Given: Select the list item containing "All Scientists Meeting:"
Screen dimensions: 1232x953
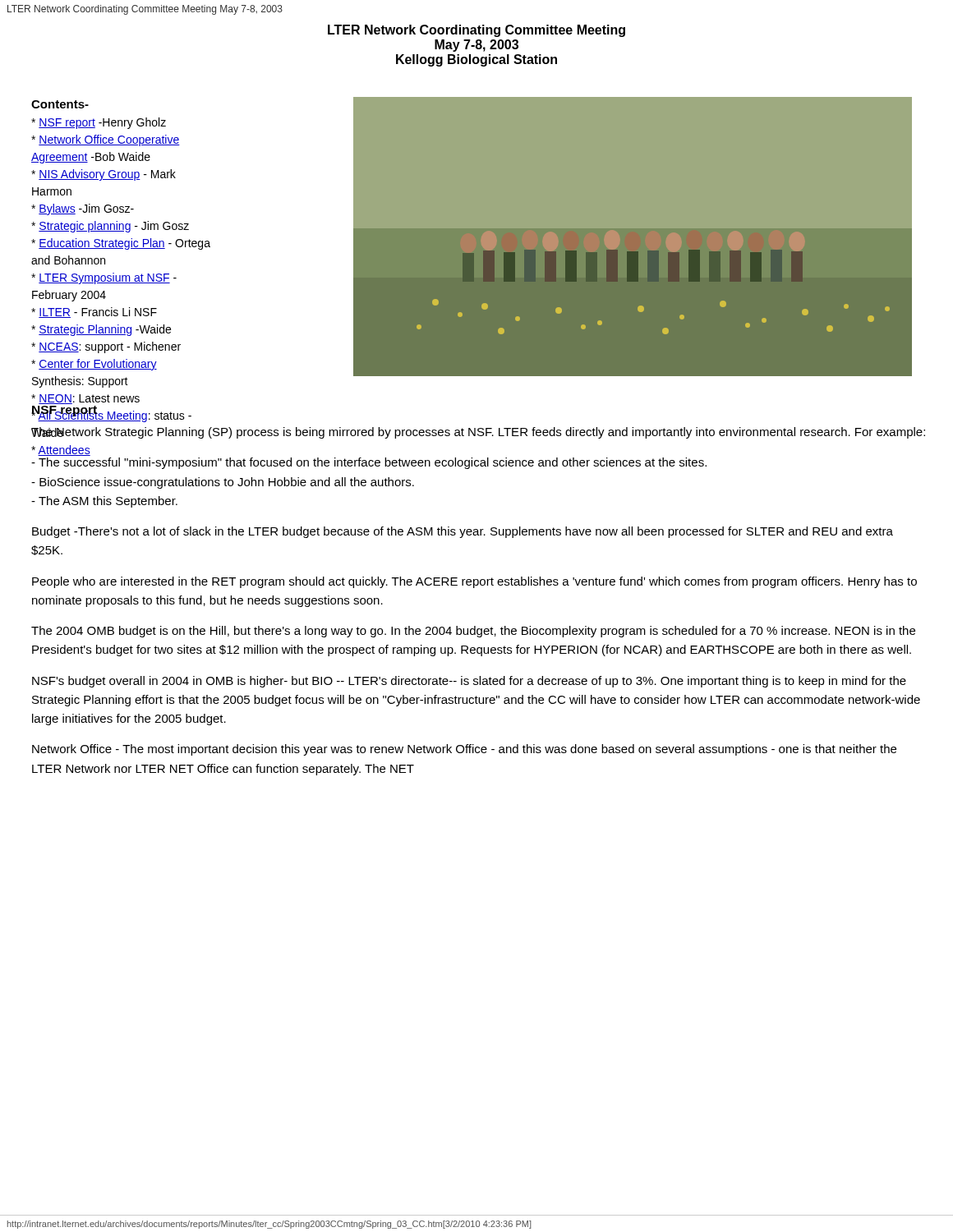Looking at the screenshot, I should (x=111, y=424).
